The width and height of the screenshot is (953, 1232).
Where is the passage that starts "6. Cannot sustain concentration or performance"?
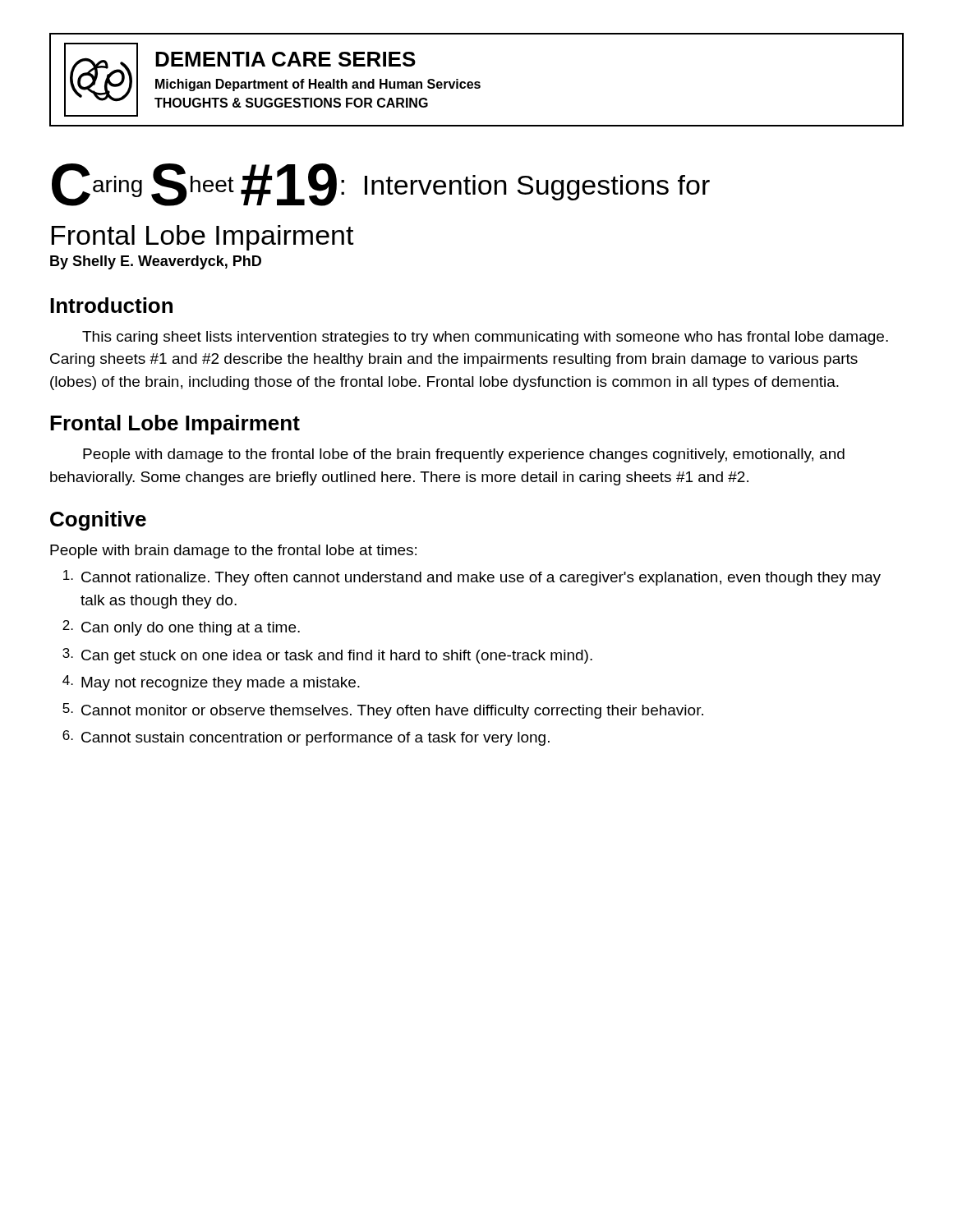click(x=476, y=738)
